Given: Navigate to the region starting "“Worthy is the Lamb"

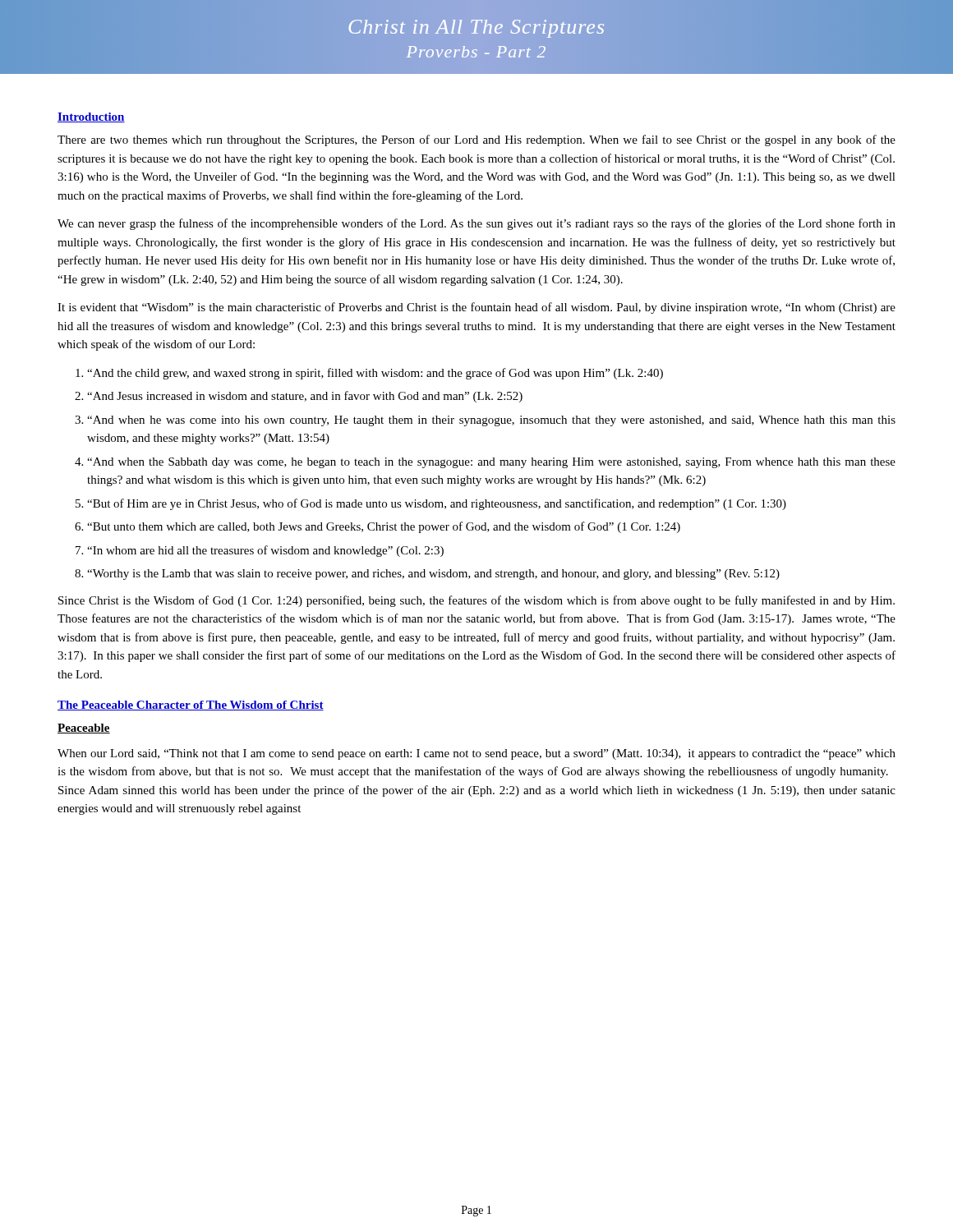Looking at the screenshot, I should click(433, 573).
